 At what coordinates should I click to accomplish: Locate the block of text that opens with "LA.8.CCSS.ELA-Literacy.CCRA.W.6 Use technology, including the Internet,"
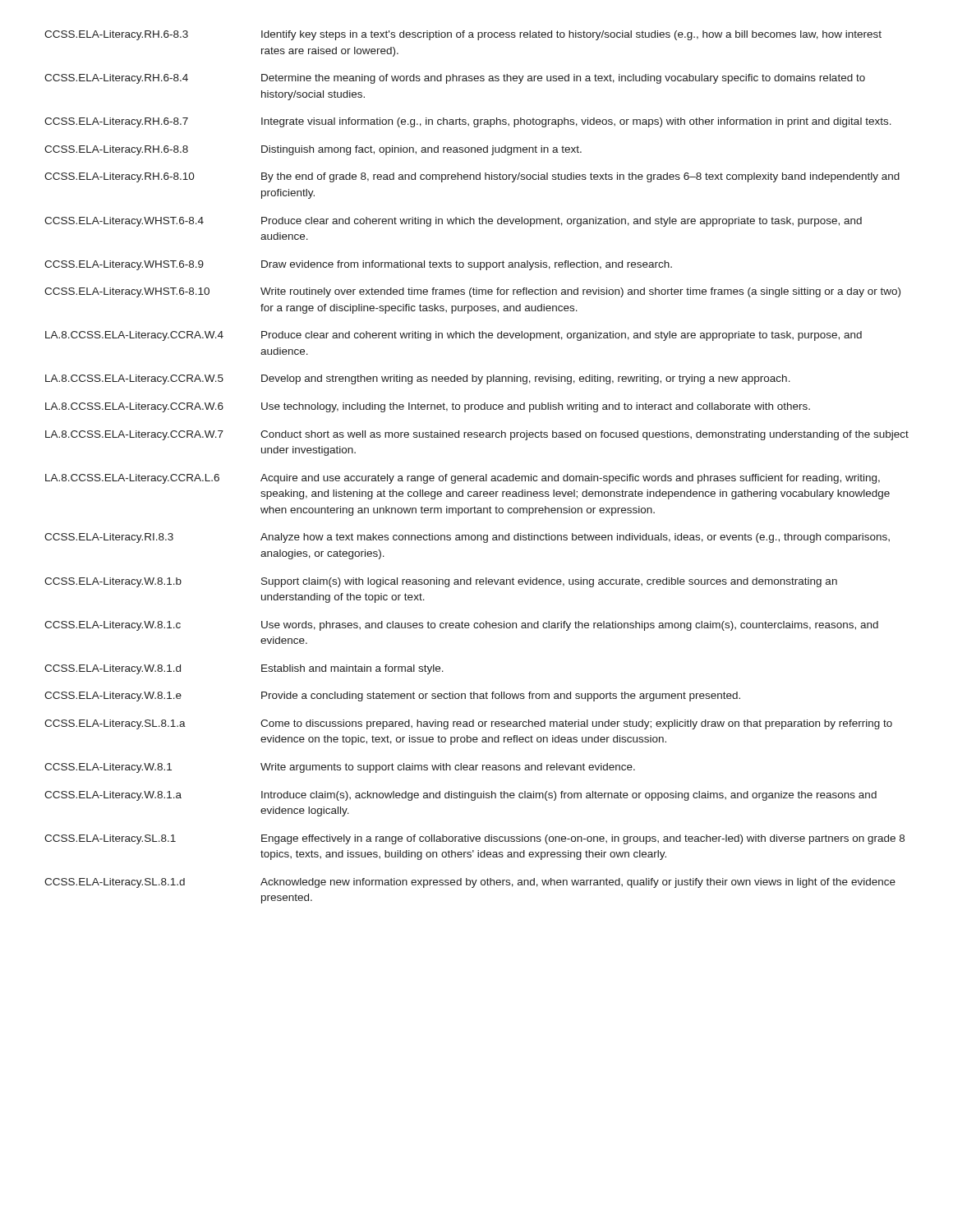click(x=476, y=406)
